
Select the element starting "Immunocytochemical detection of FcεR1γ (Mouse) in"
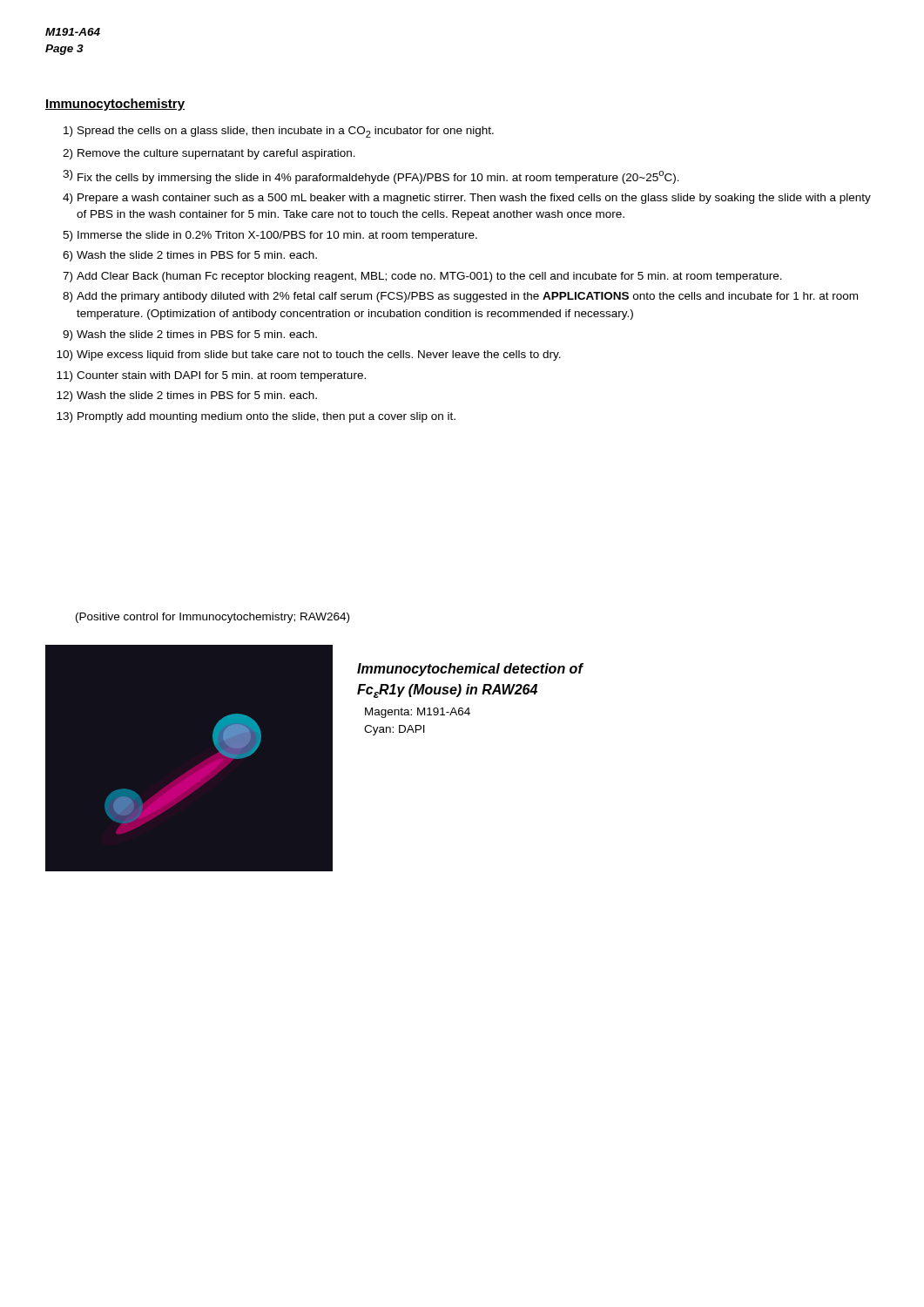470,670
